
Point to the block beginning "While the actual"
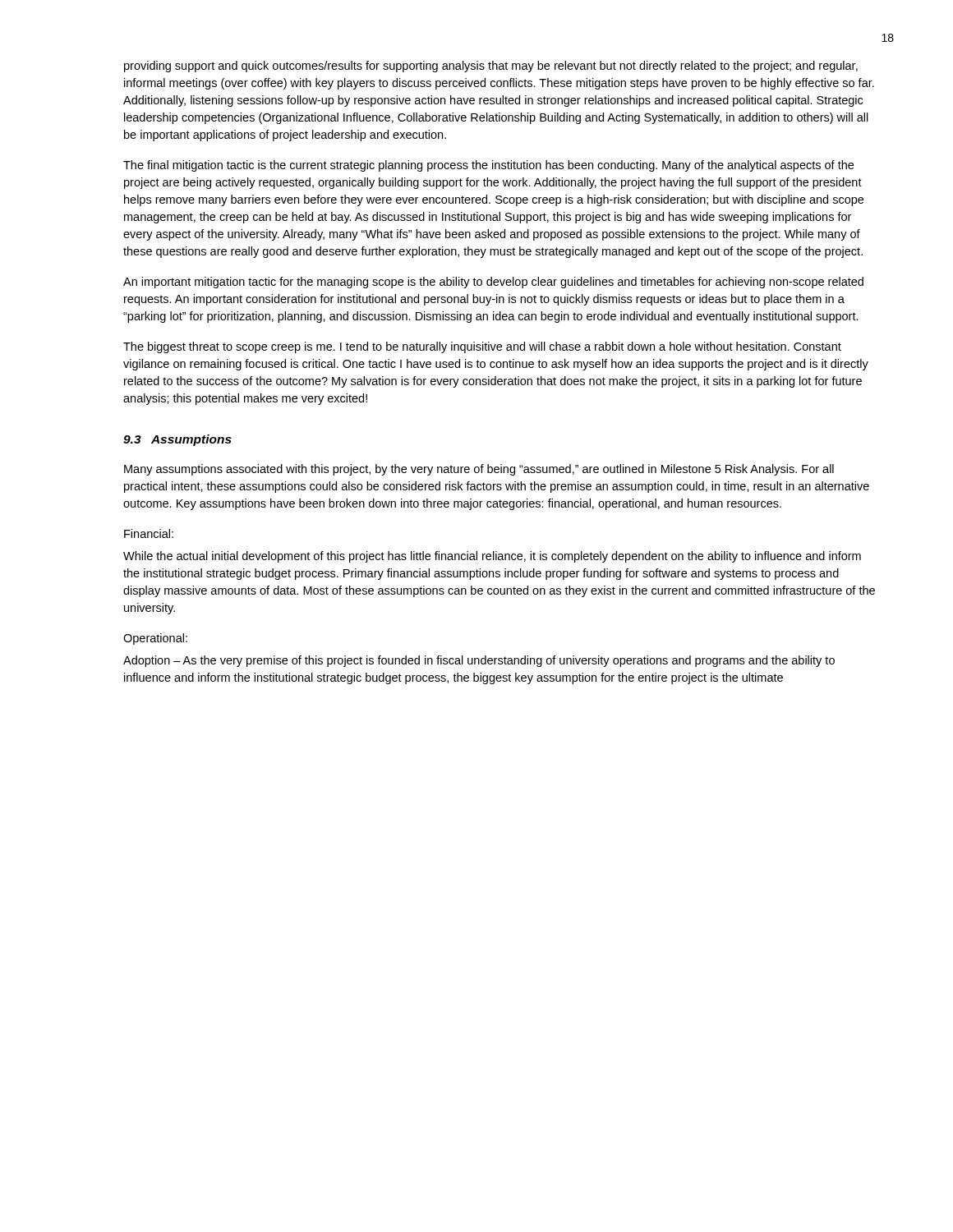click(x=499, y=582)
